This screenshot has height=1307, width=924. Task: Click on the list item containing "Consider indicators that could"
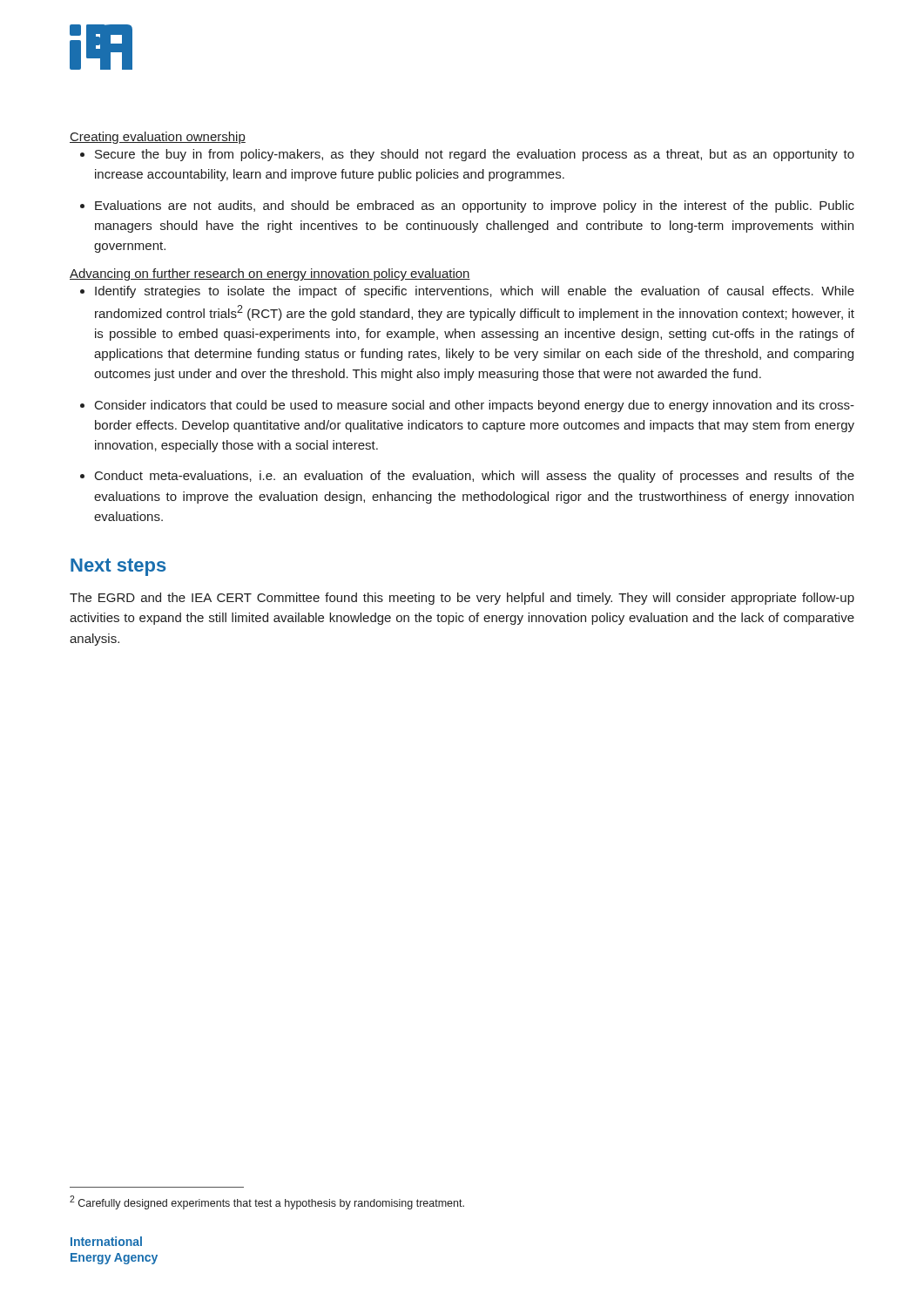[474, 425]
